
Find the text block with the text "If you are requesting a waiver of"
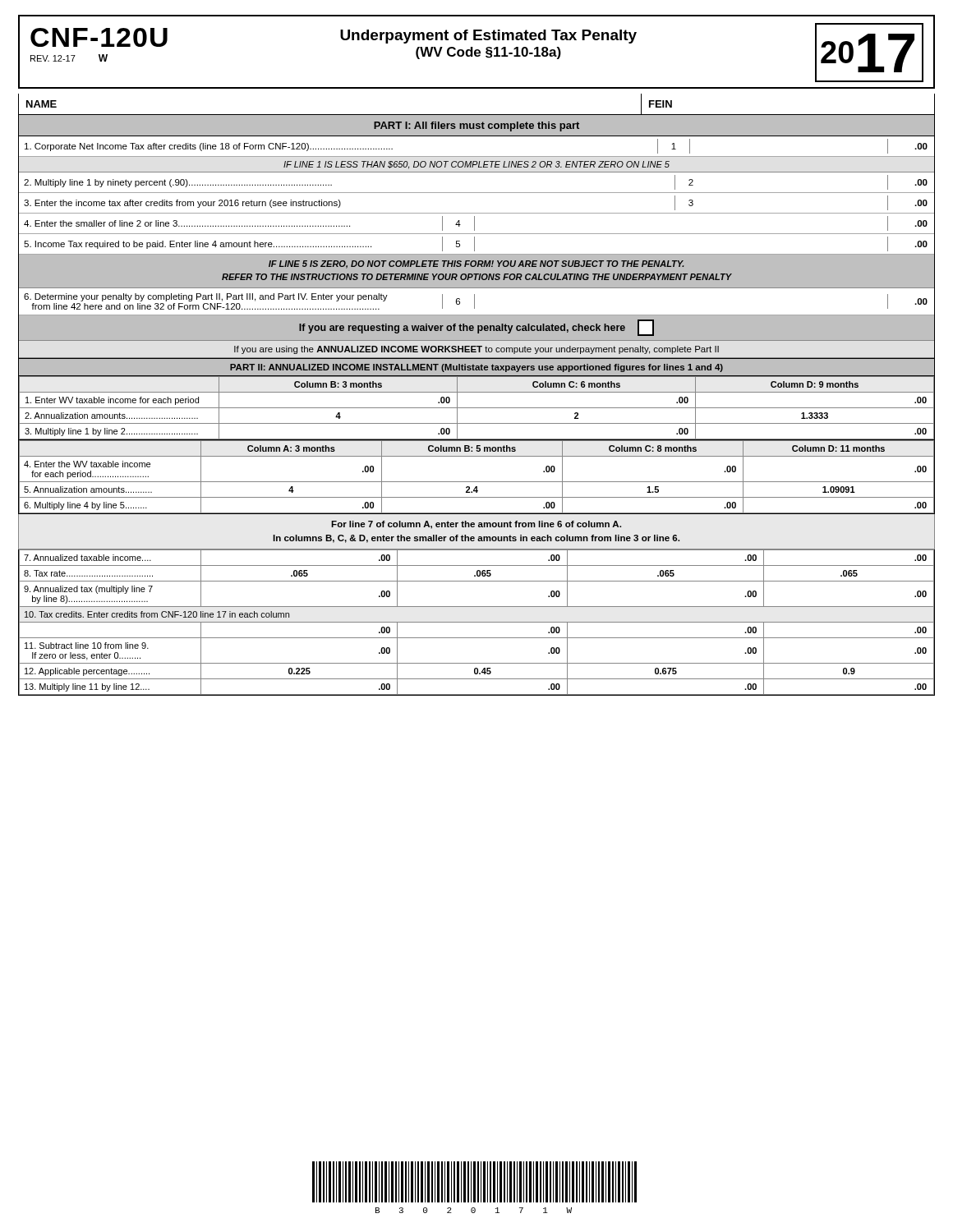pyautogui.click(x=476, y=328)
